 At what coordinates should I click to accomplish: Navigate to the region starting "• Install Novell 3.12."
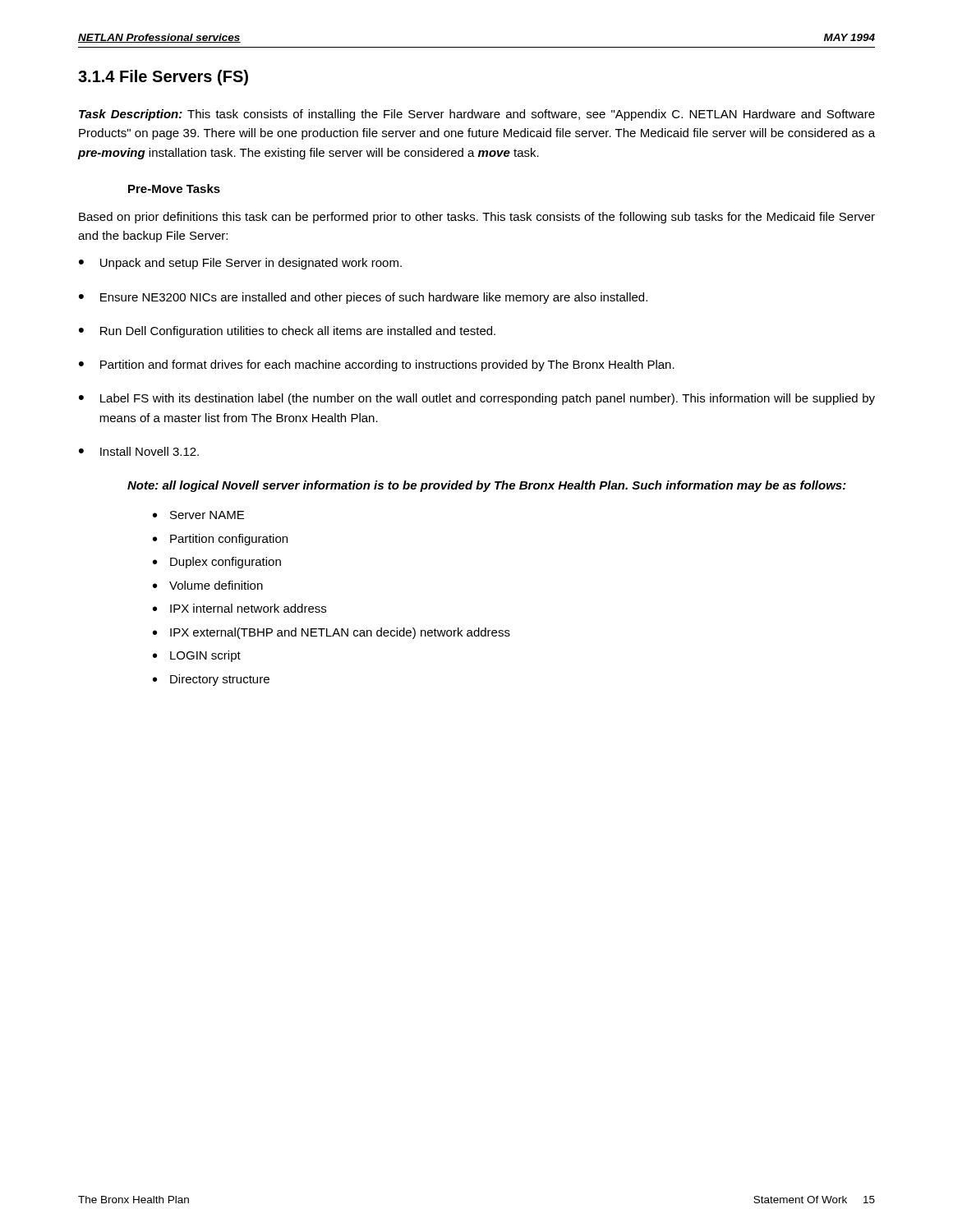139,451
